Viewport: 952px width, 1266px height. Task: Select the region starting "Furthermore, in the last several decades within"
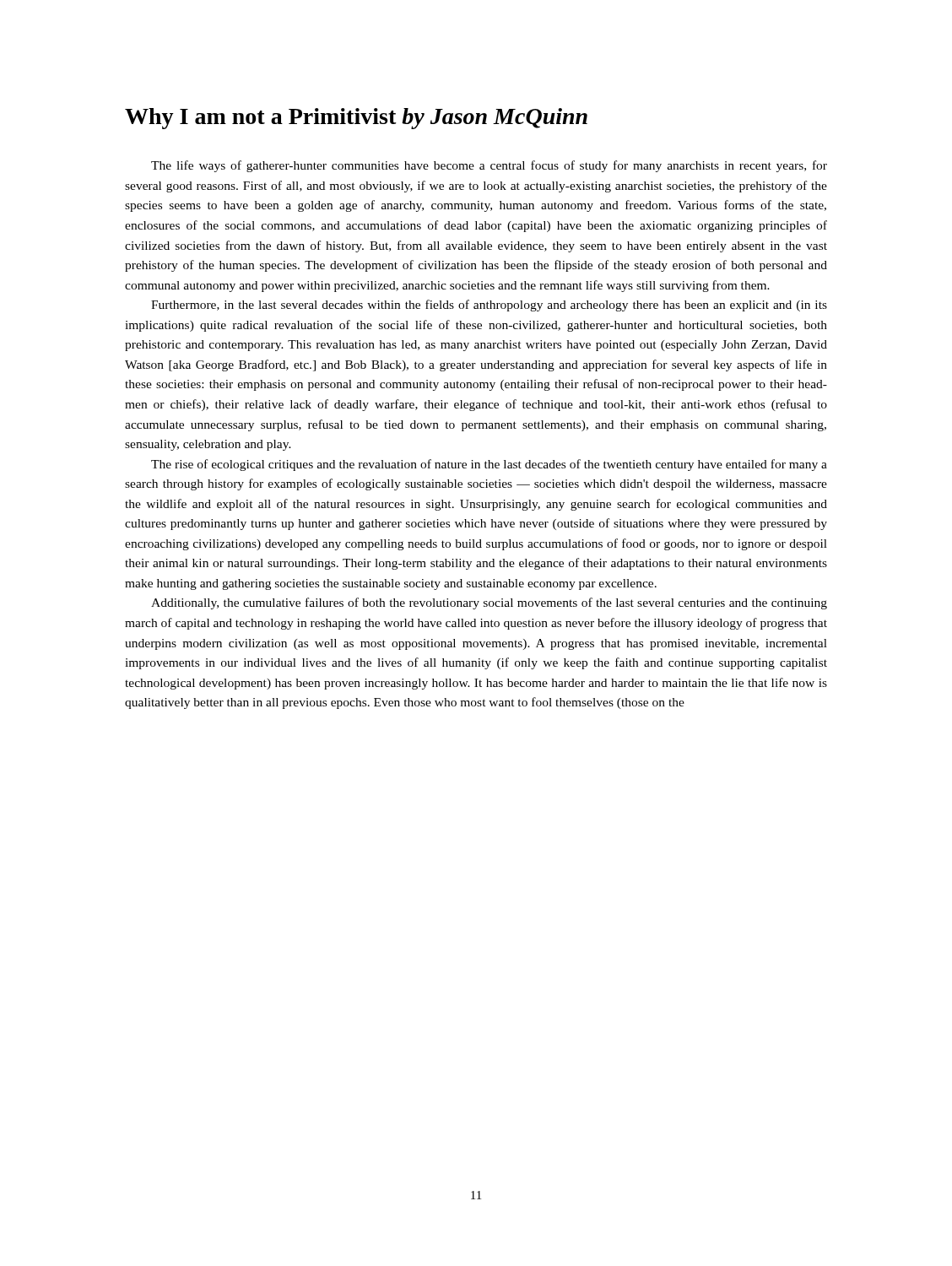click(x=476, y=374)
